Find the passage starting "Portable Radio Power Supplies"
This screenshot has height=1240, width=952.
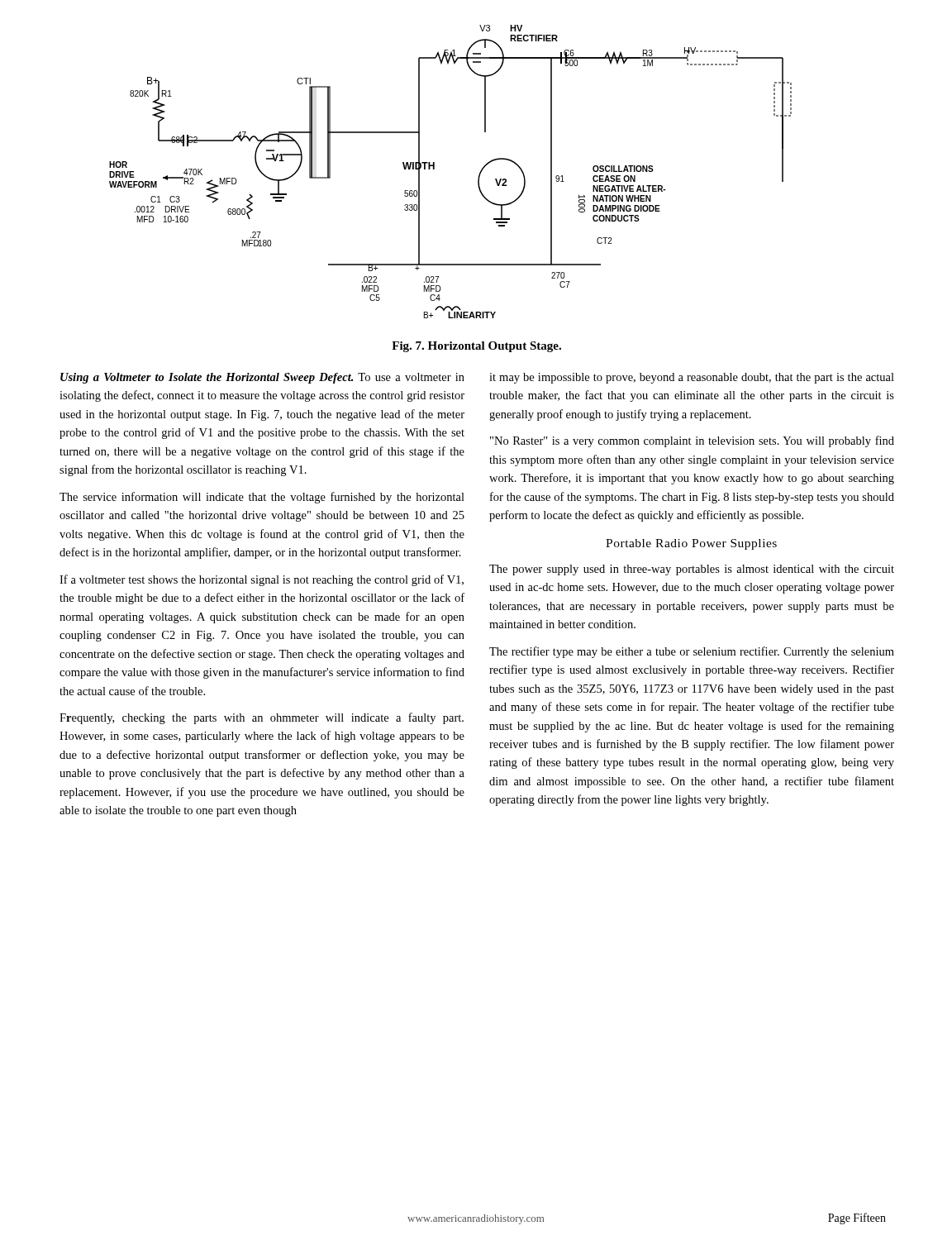click(692, 542)
